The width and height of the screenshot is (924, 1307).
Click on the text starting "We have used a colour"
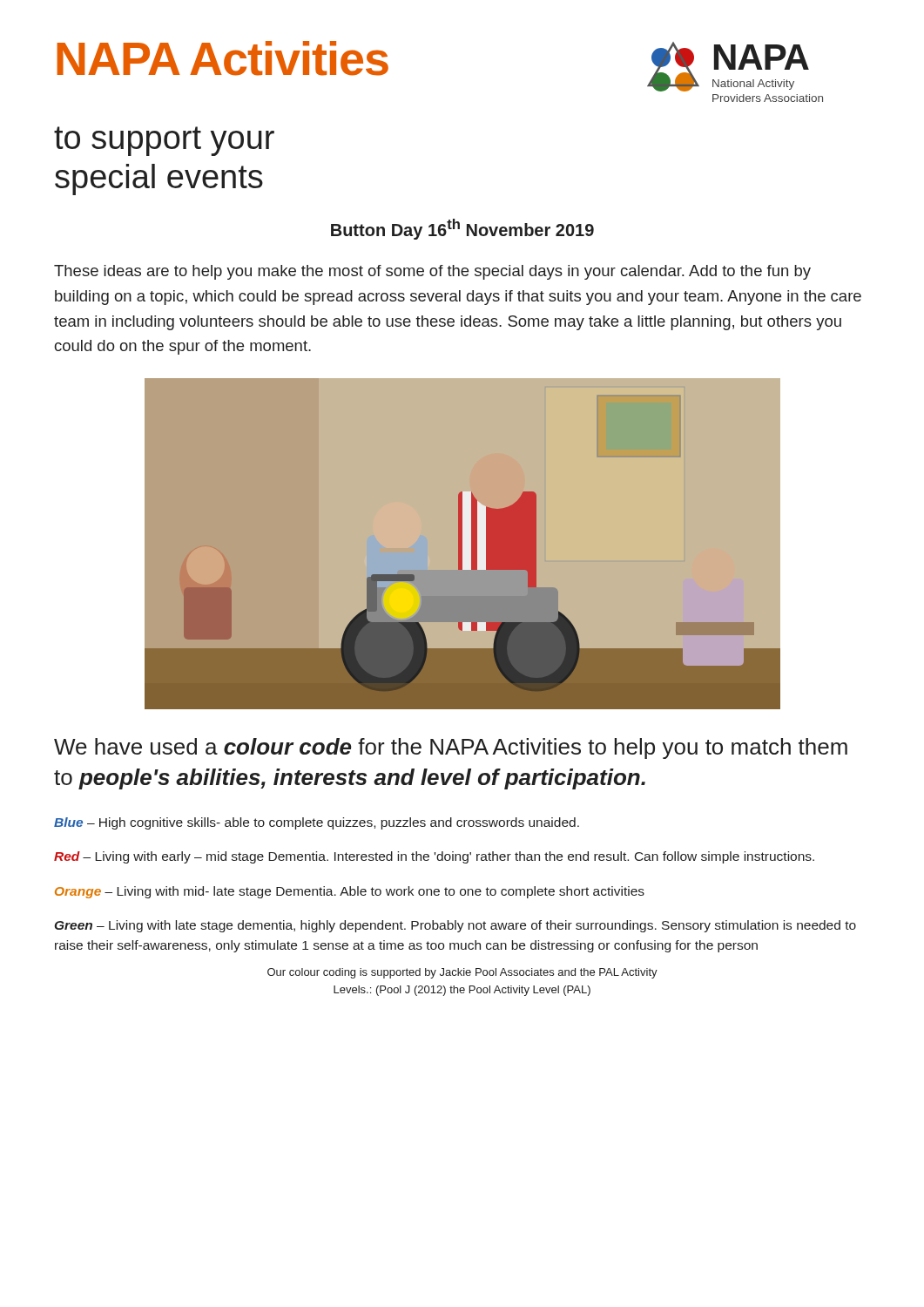tap(451, 762)
